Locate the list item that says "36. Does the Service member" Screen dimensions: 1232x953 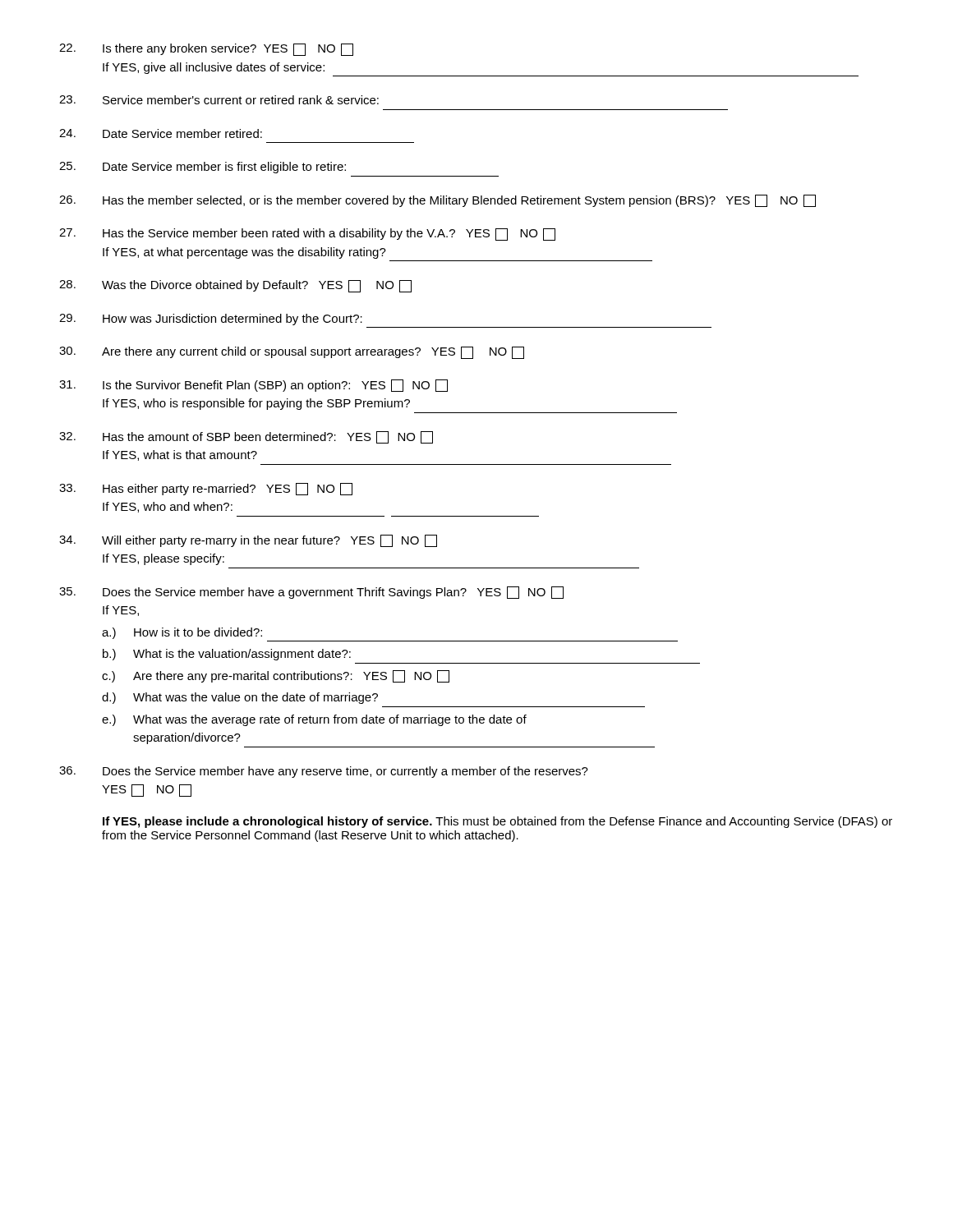tap(476, 780)
